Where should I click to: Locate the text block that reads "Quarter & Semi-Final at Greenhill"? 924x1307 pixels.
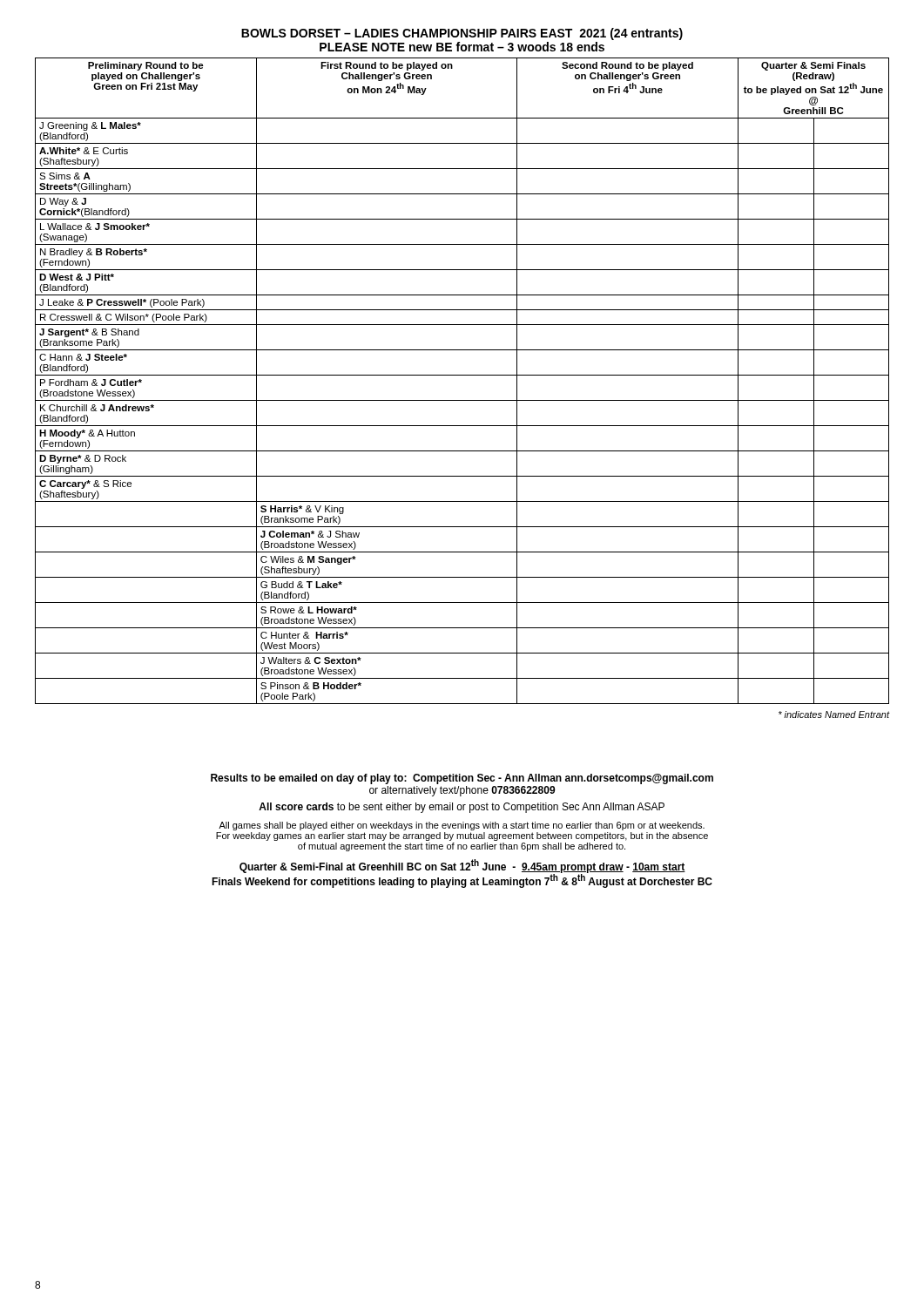coord(462,873)
